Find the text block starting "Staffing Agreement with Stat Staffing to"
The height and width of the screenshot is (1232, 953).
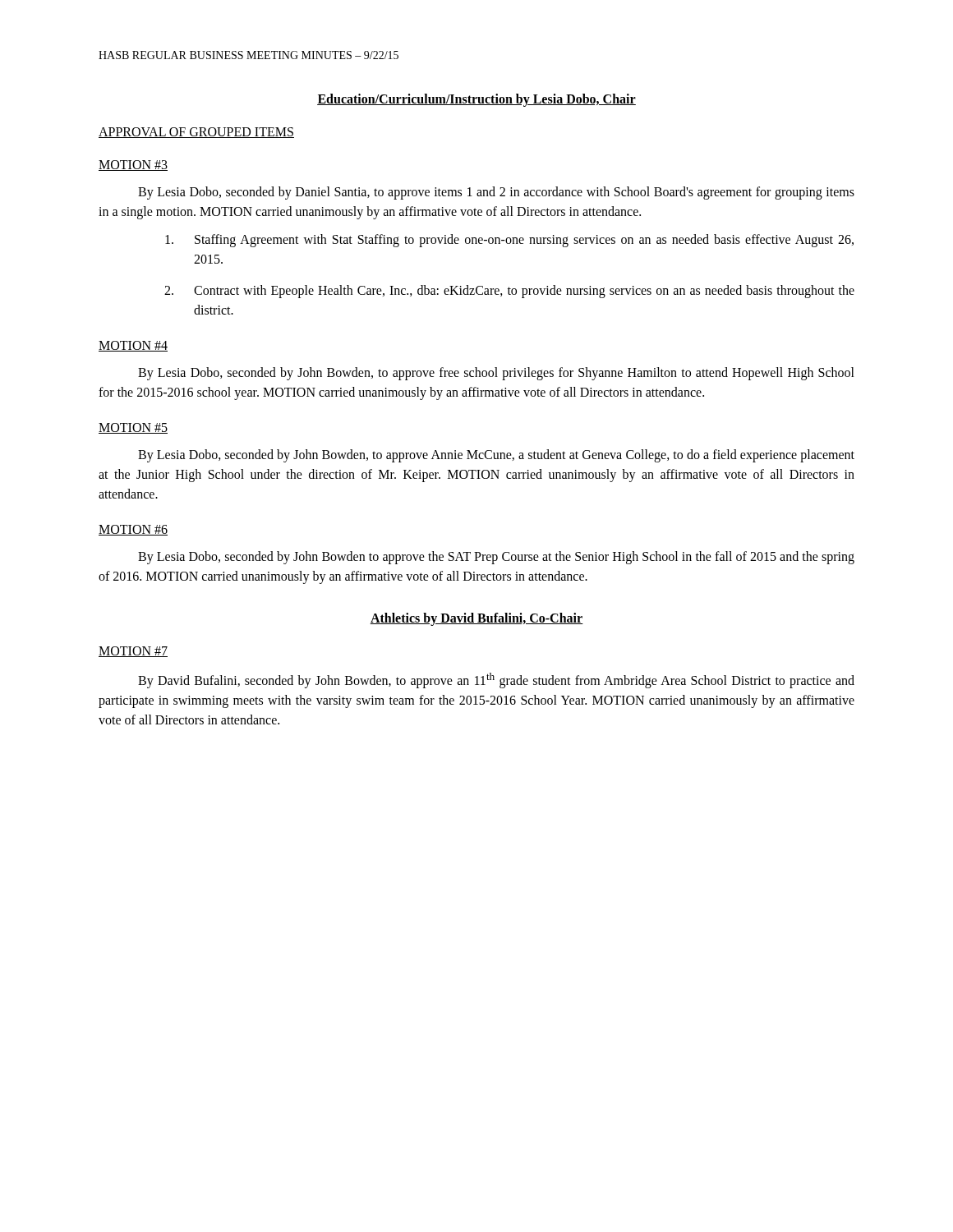pos(509,250)
